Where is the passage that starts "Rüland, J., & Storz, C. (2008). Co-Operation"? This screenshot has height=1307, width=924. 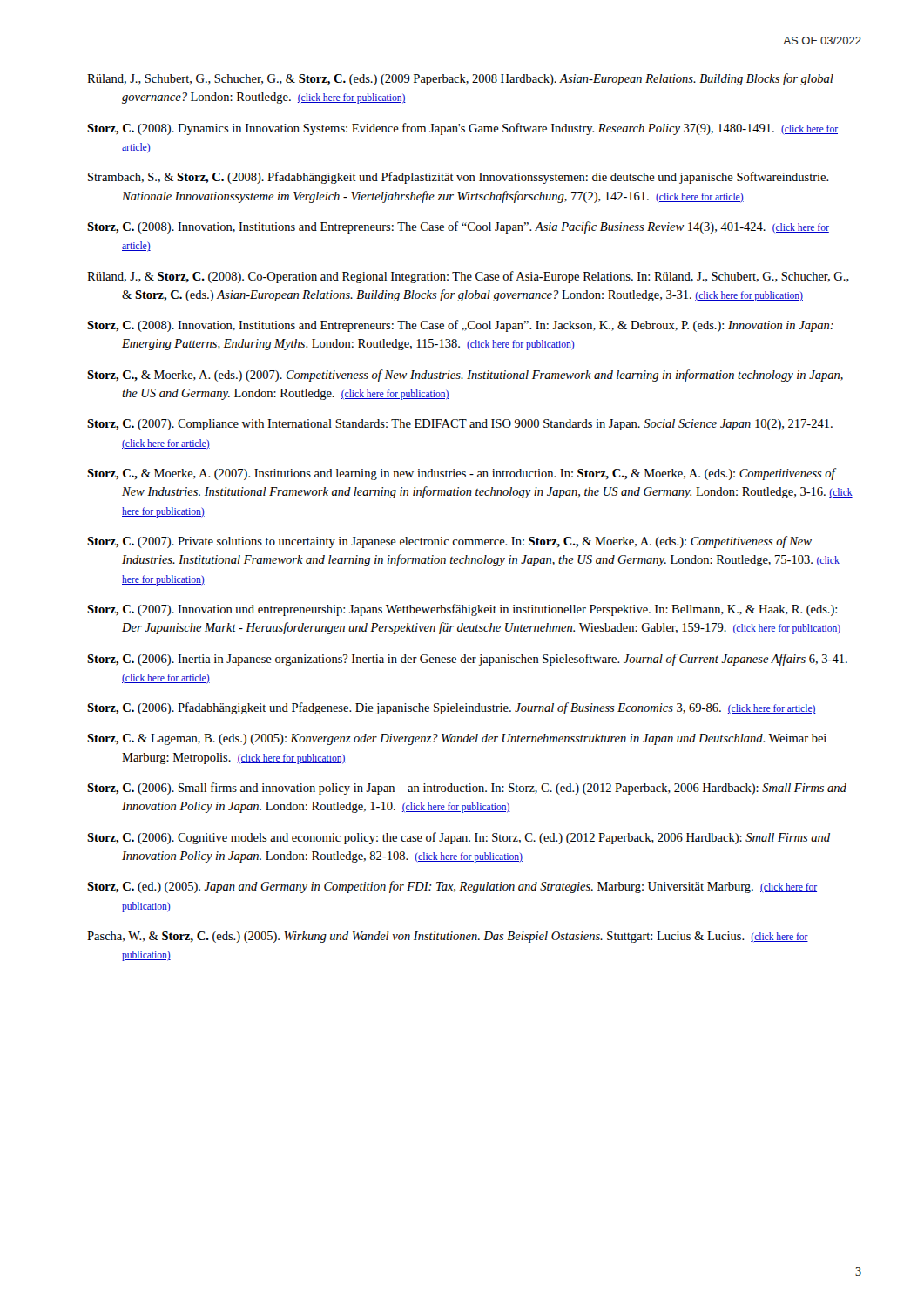pos(468,285)
